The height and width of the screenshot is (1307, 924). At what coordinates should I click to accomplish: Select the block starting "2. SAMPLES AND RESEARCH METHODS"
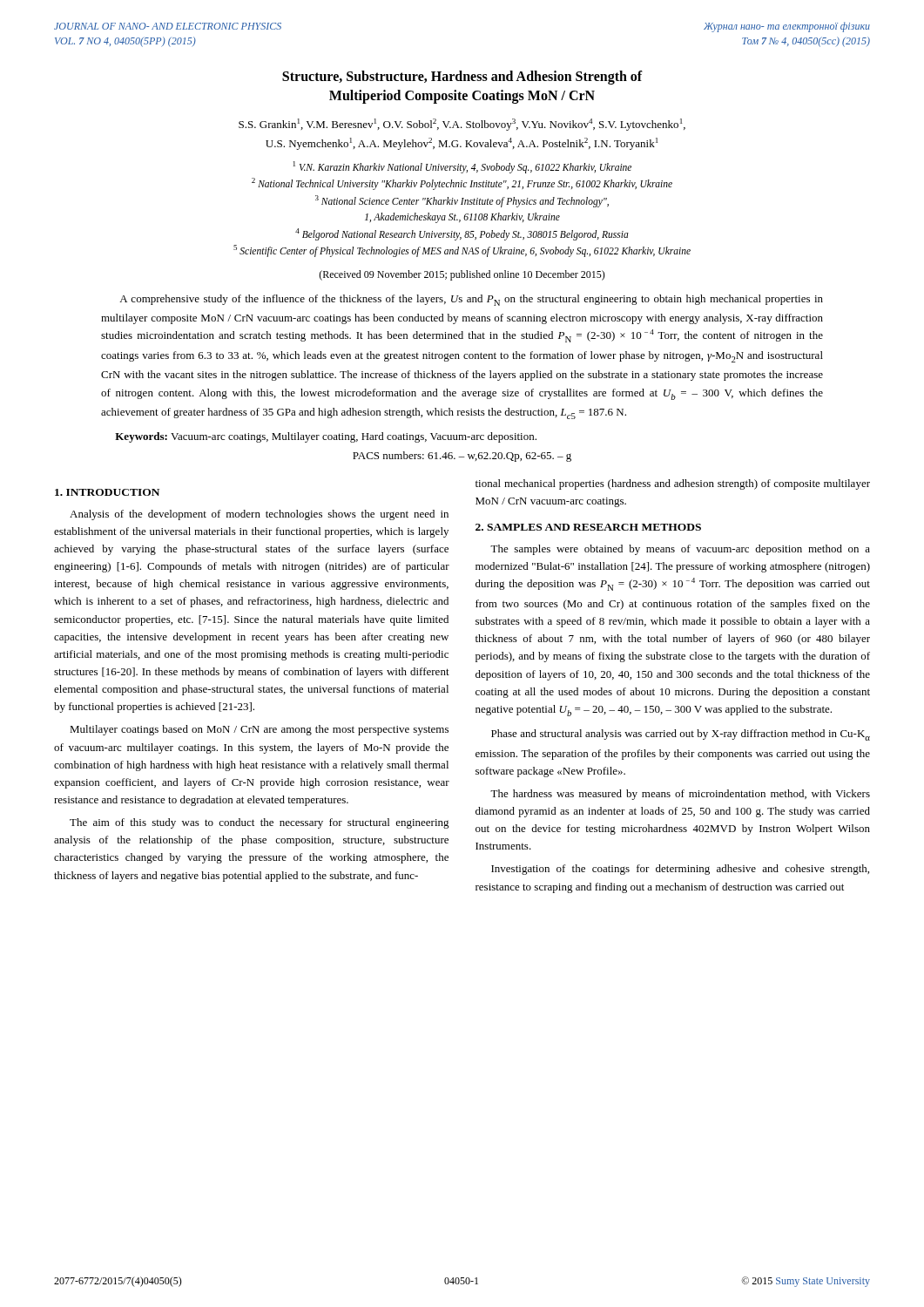click(x=588, y=527)
